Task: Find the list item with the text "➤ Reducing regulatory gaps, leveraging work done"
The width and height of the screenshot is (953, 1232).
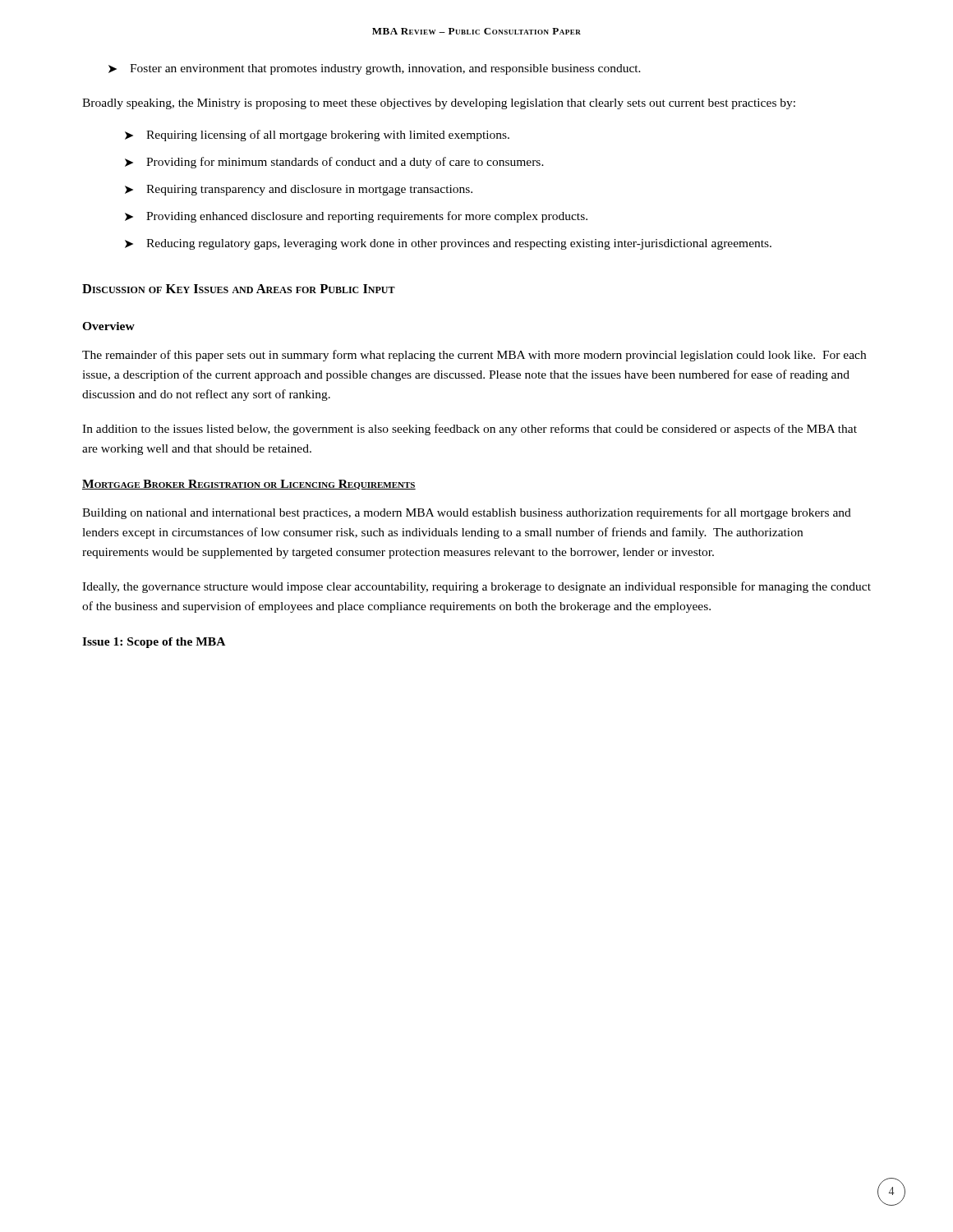Action: (x=497, y=244)
